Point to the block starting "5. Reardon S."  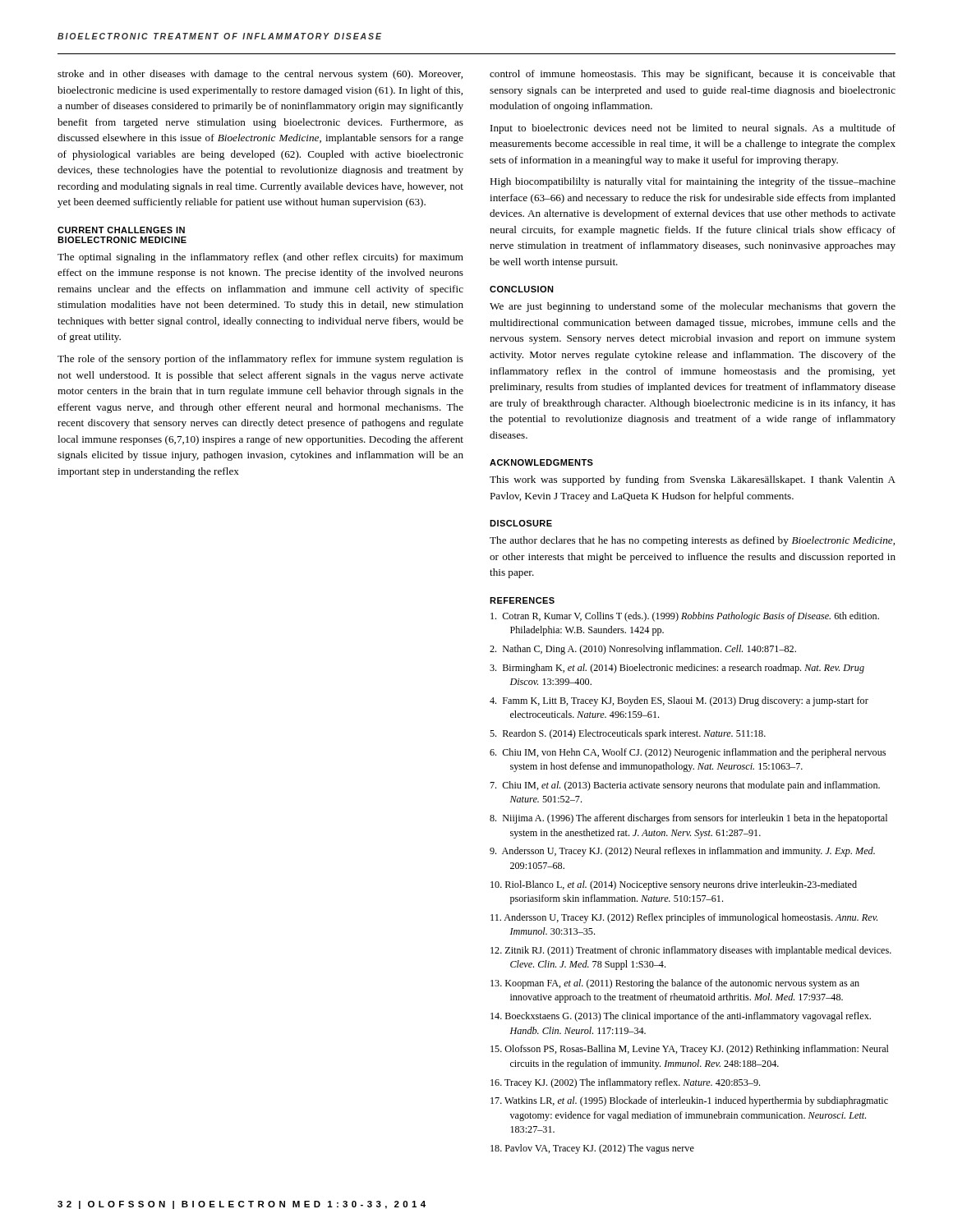pyautogui.click(x=693, y=734)
